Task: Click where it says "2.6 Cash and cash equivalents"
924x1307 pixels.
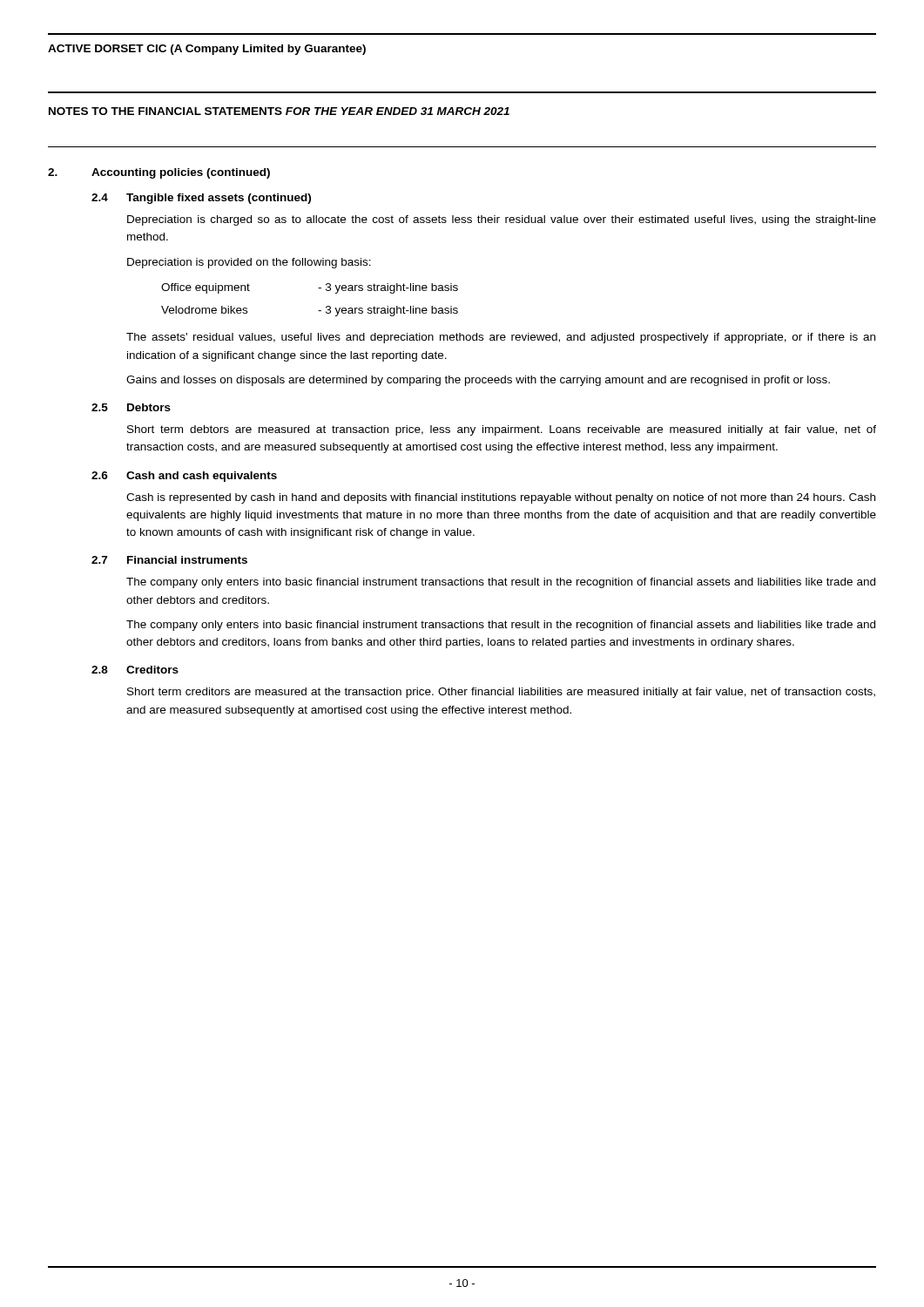Action: point(184,475)
